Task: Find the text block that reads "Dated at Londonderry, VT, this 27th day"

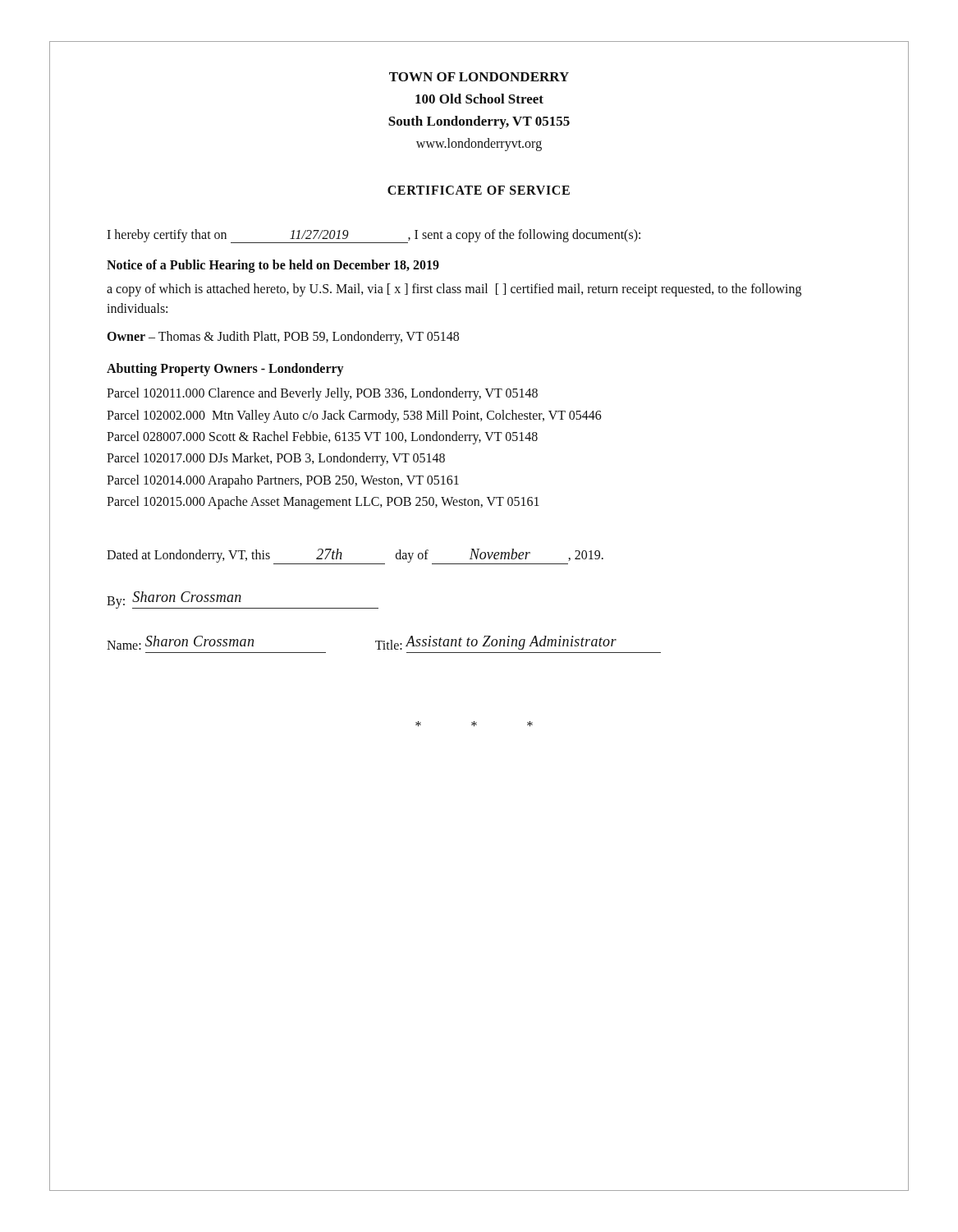Action: (355, 555)
